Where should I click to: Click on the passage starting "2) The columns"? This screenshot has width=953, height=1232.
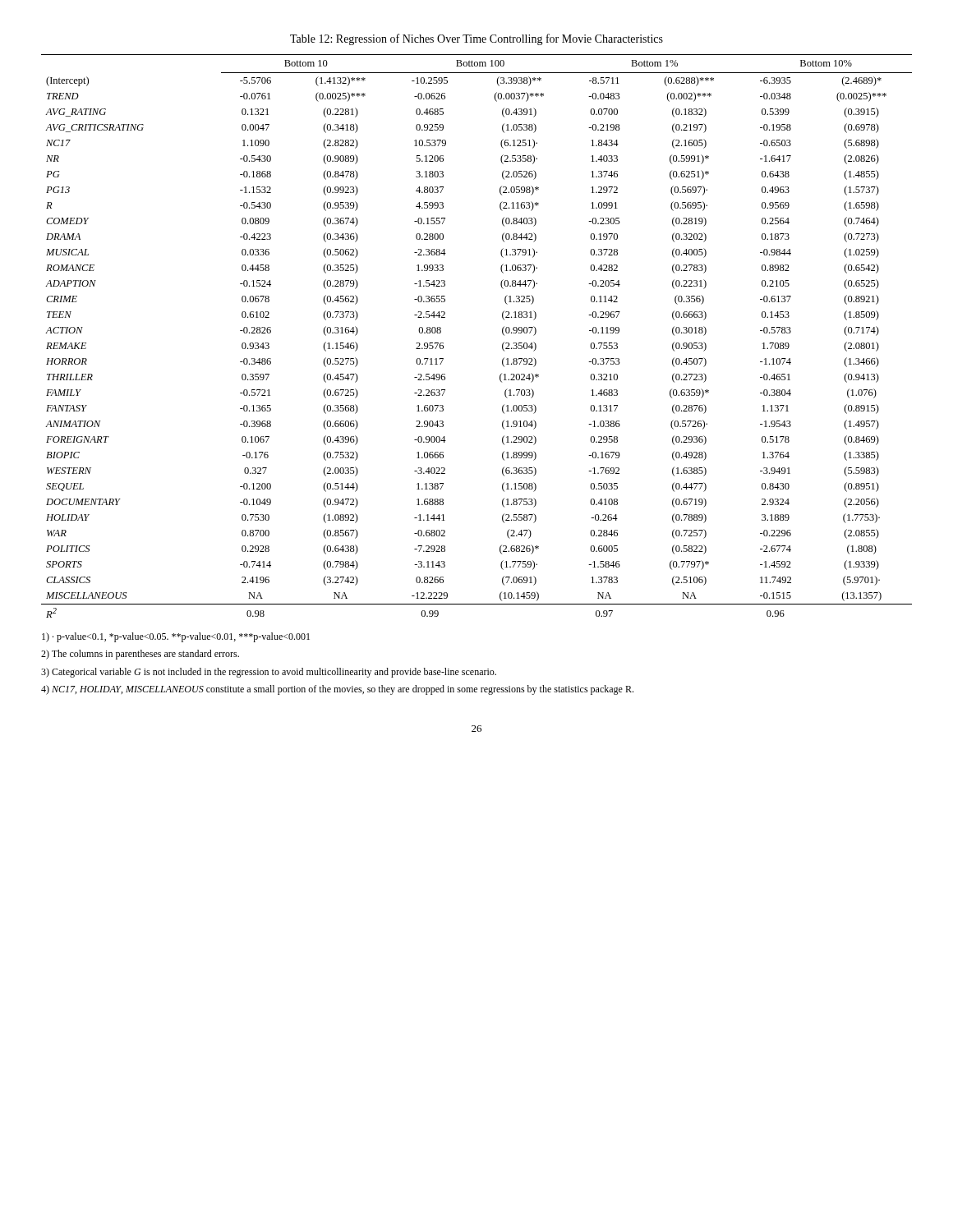click(x=140, y=655)
